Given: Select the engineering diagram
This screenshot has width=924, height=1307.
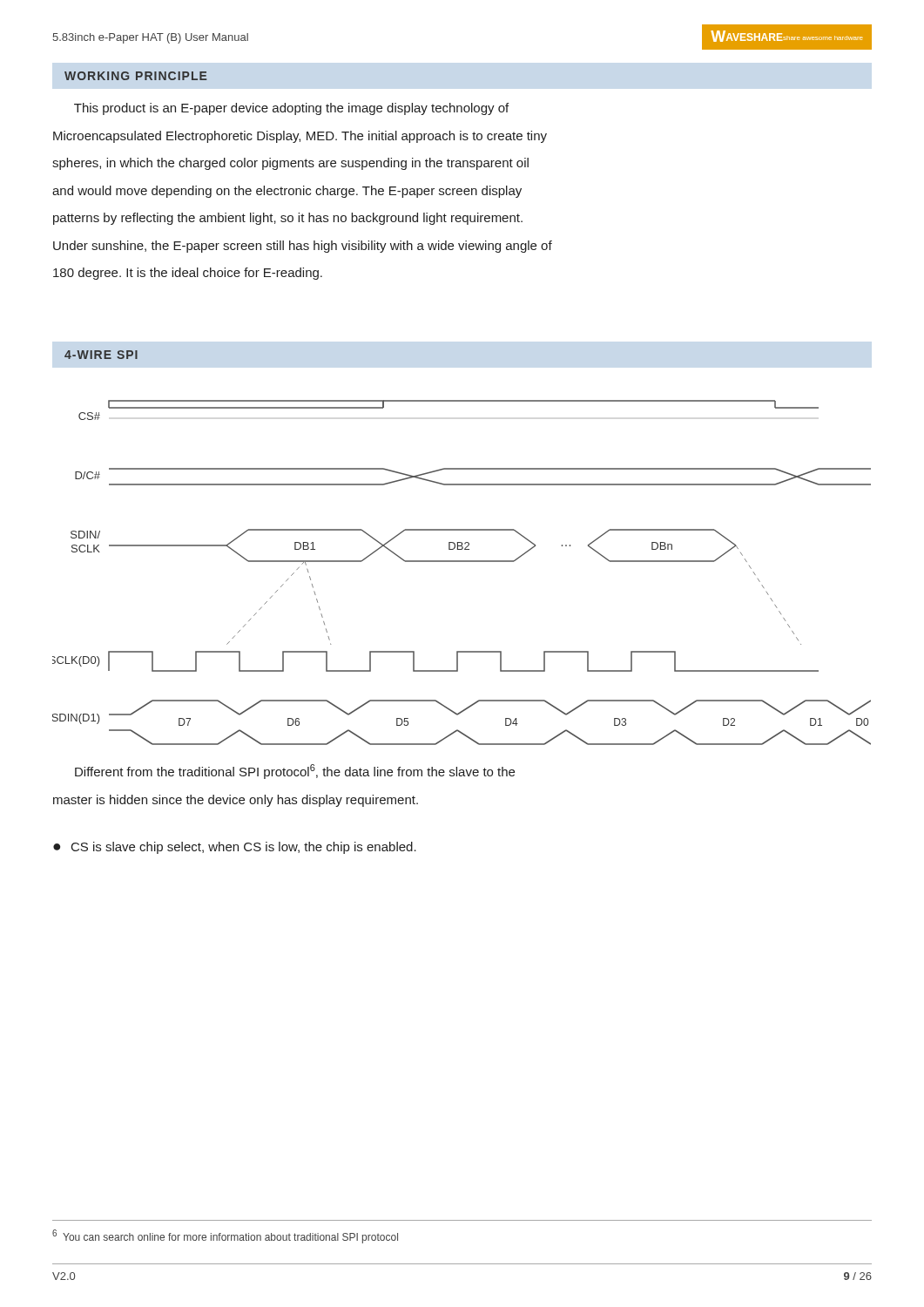Looking at the screenshot, I should coord(462,562).
